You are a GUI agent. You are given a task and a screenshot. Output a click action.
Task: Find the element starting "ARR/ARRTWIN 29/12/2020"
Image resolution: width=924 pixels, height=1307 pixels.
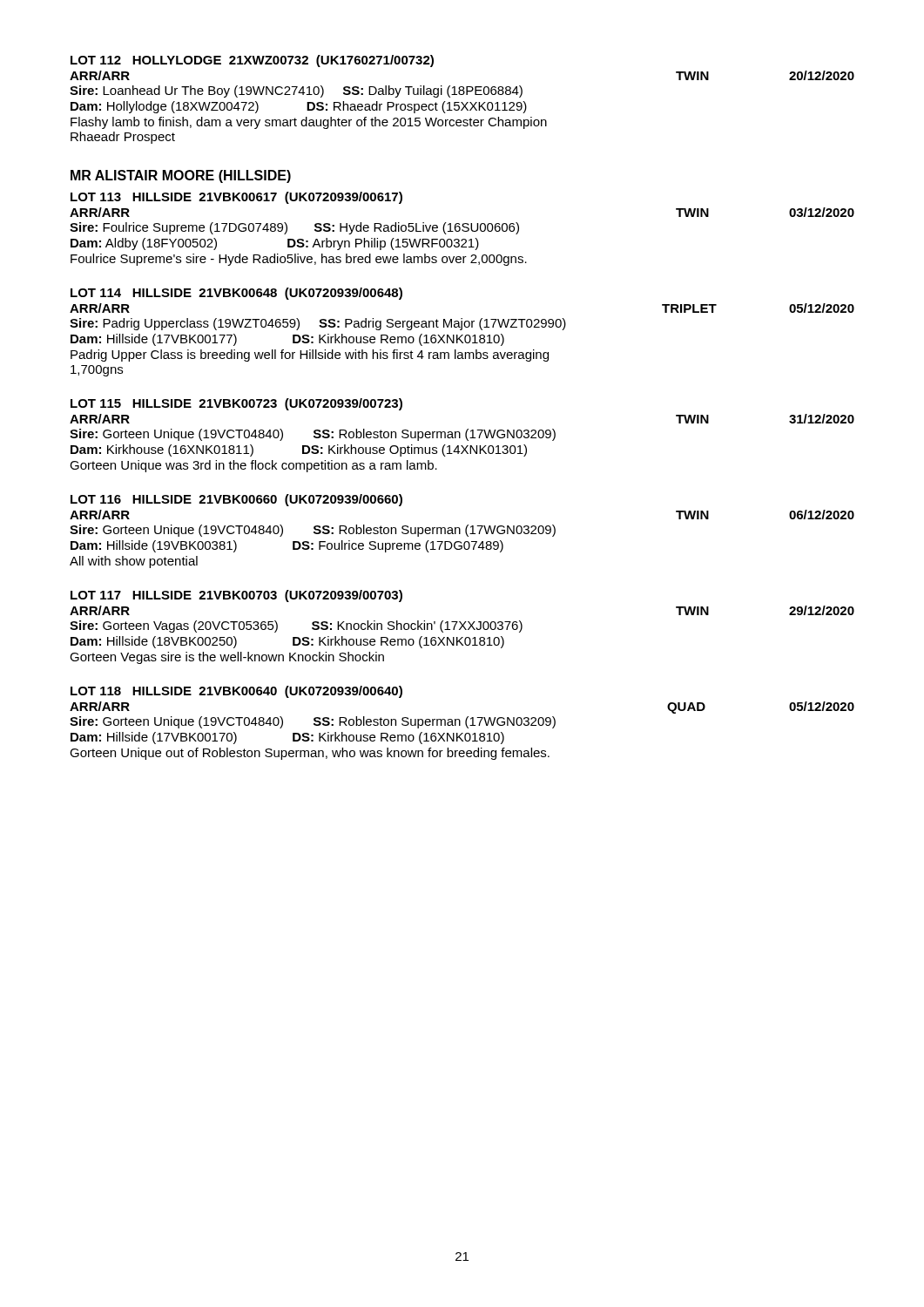point(462,610)
